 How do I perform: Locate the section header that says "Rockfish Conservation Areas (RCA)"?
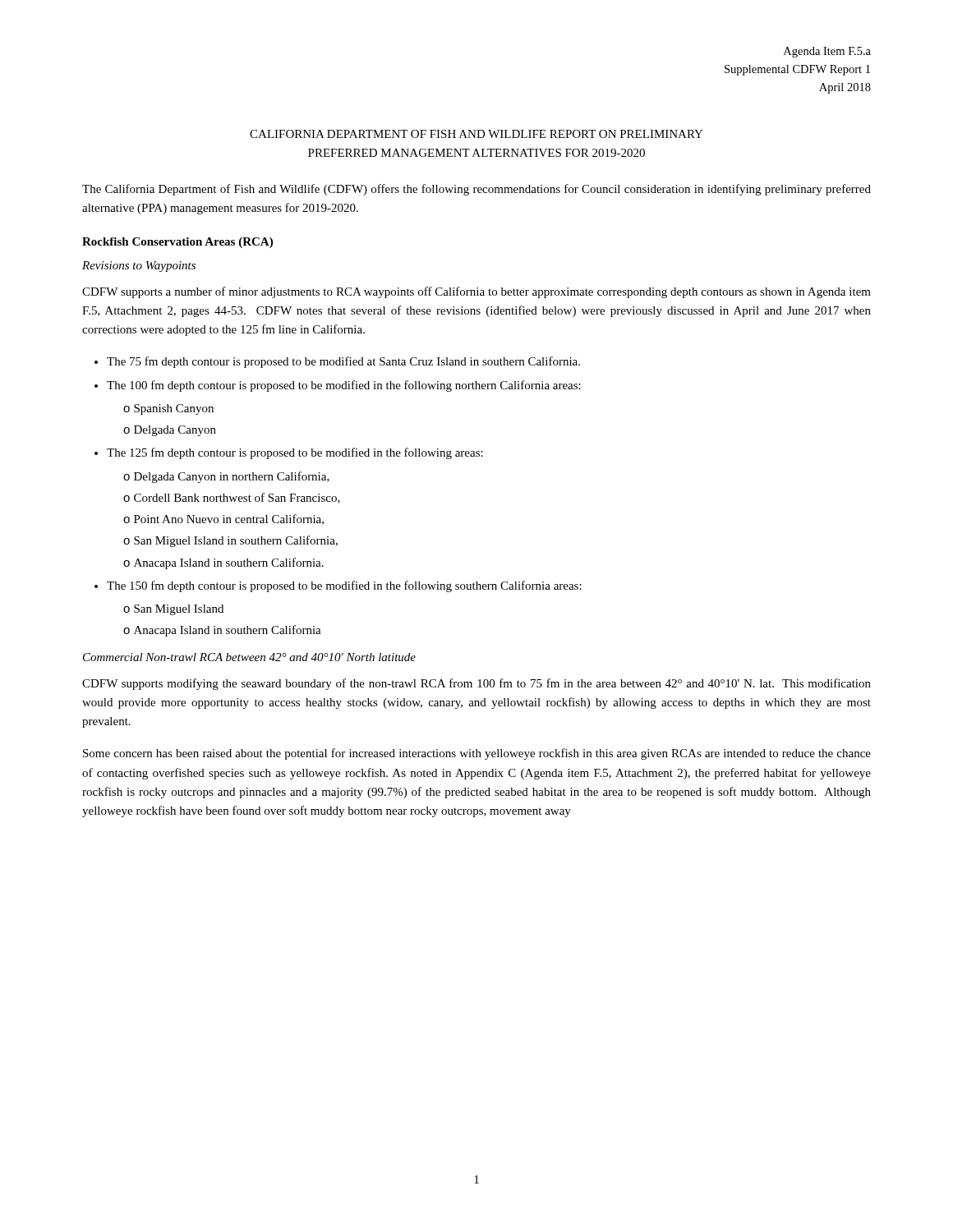(178, 241)
